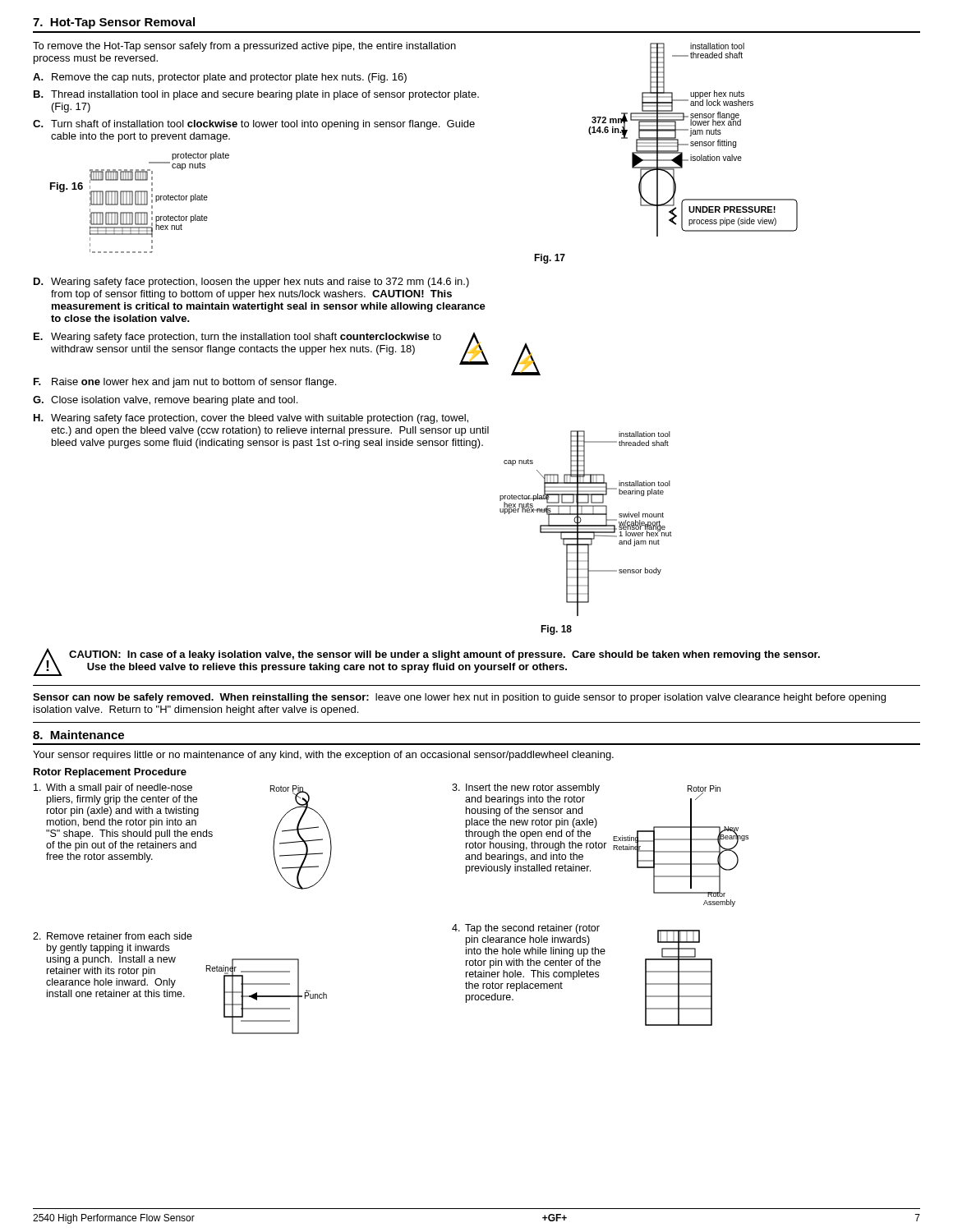Click the passage that begins "Wearing safety face protection, cover"
This screenshot has width=953, height=1232.
coord(270,430)
